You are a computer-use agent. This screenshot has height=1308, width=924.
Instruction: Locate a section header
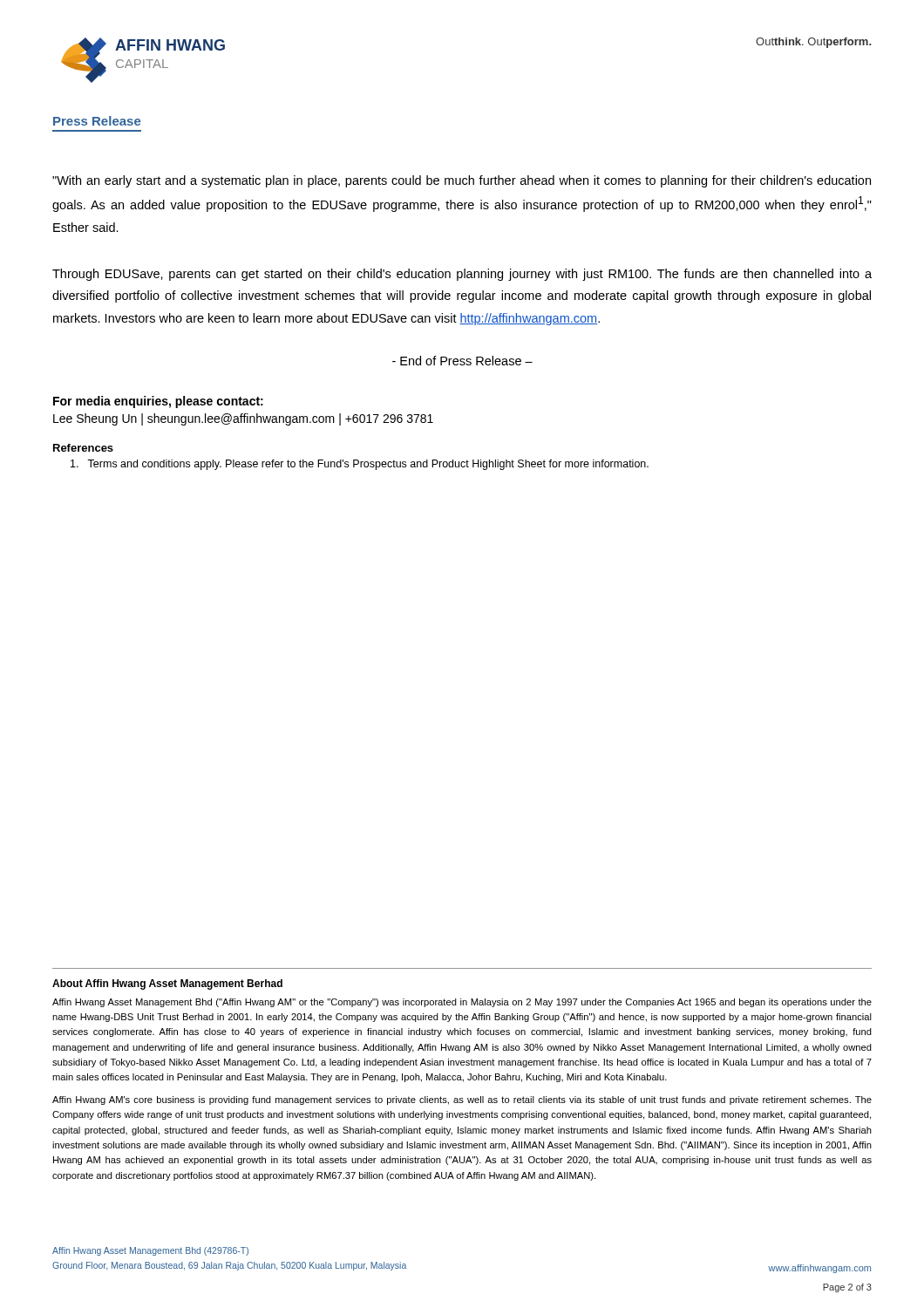point(97,121)
